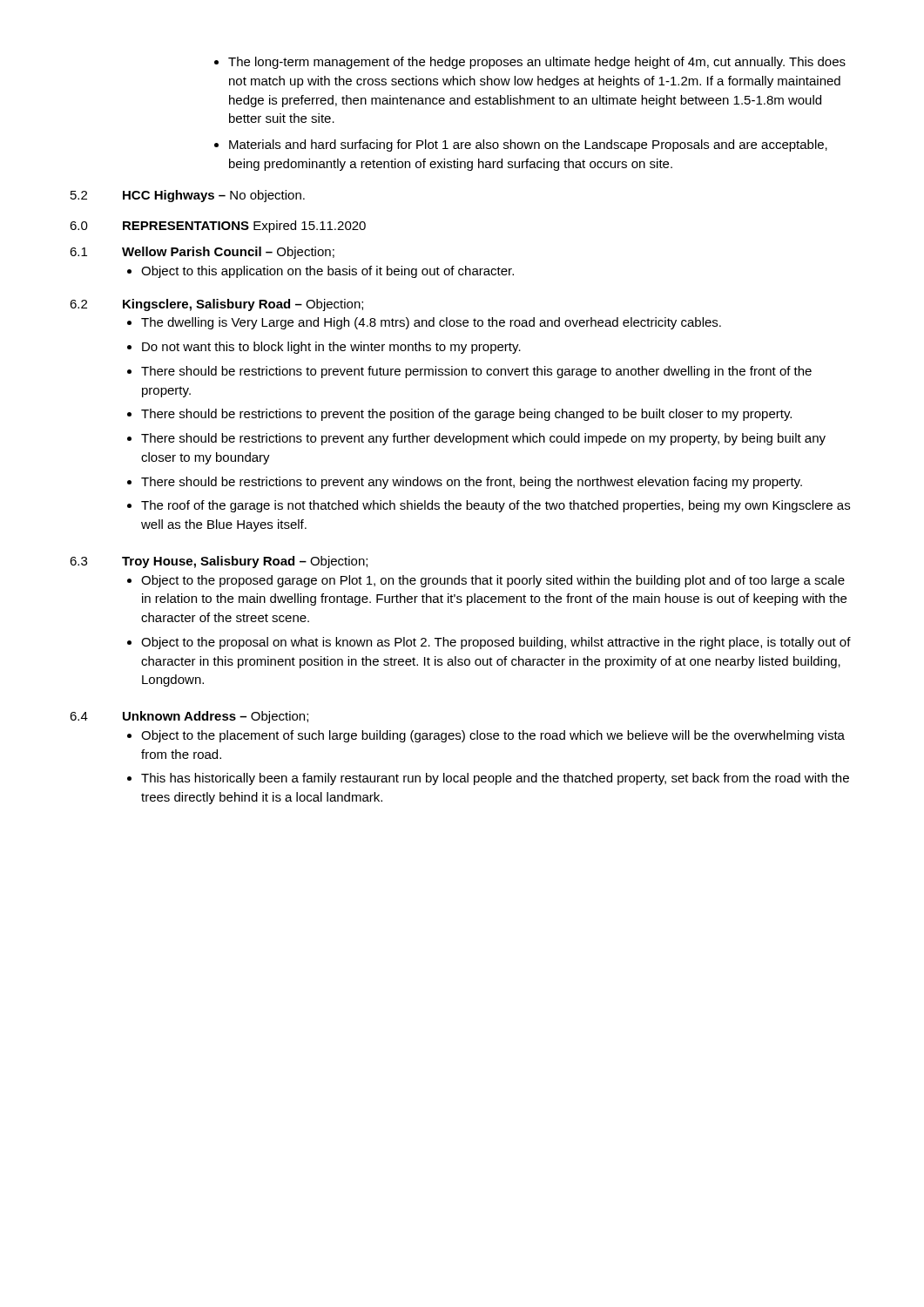The height and width of the screenshot is (1307, 924).
Task: Point to the region starting "Do not want this to"
Action: point(498,347)
